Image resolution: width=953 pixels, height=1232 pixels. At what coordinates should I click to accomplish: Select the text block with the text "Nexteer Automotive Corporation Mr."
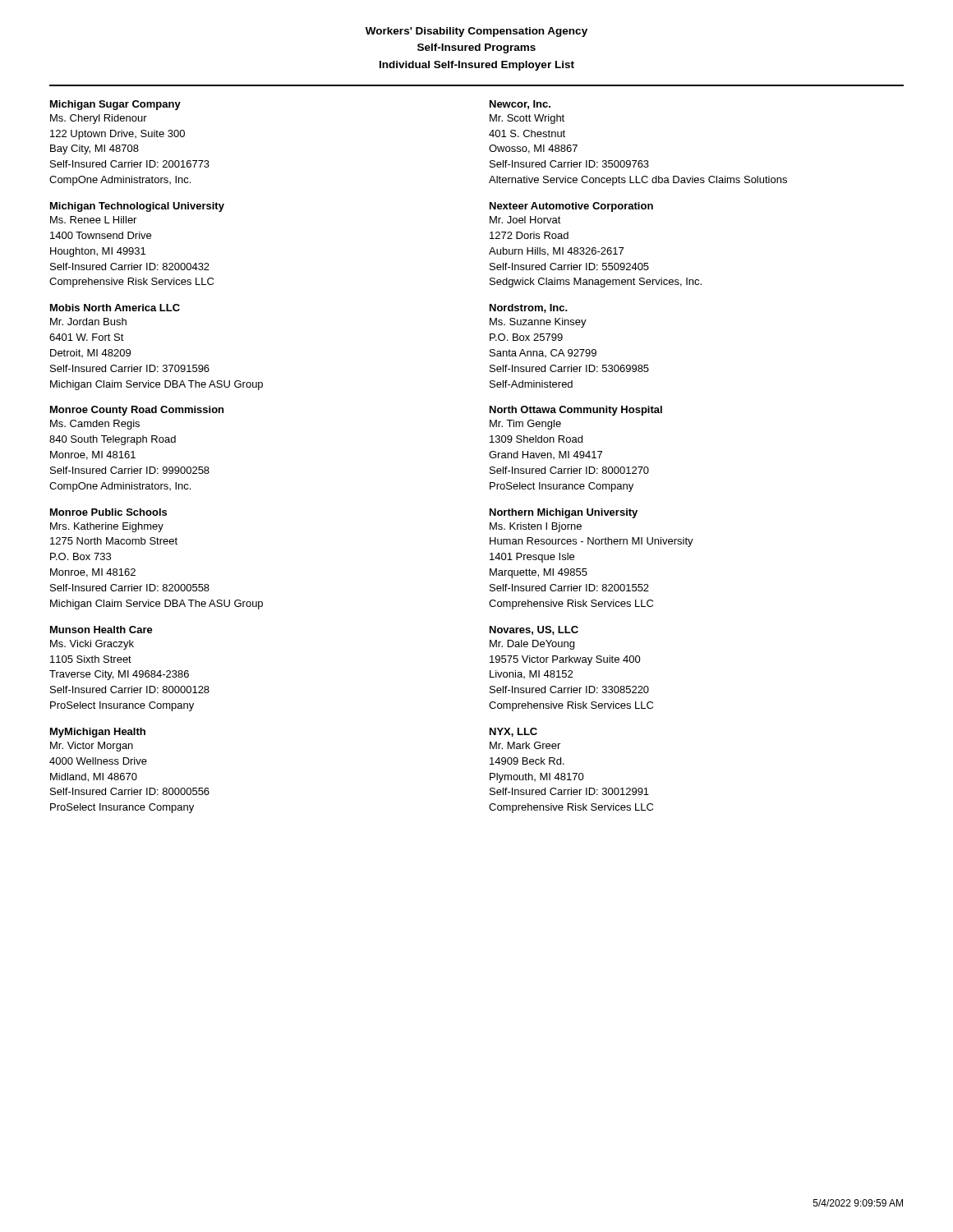tap(571, 207)
